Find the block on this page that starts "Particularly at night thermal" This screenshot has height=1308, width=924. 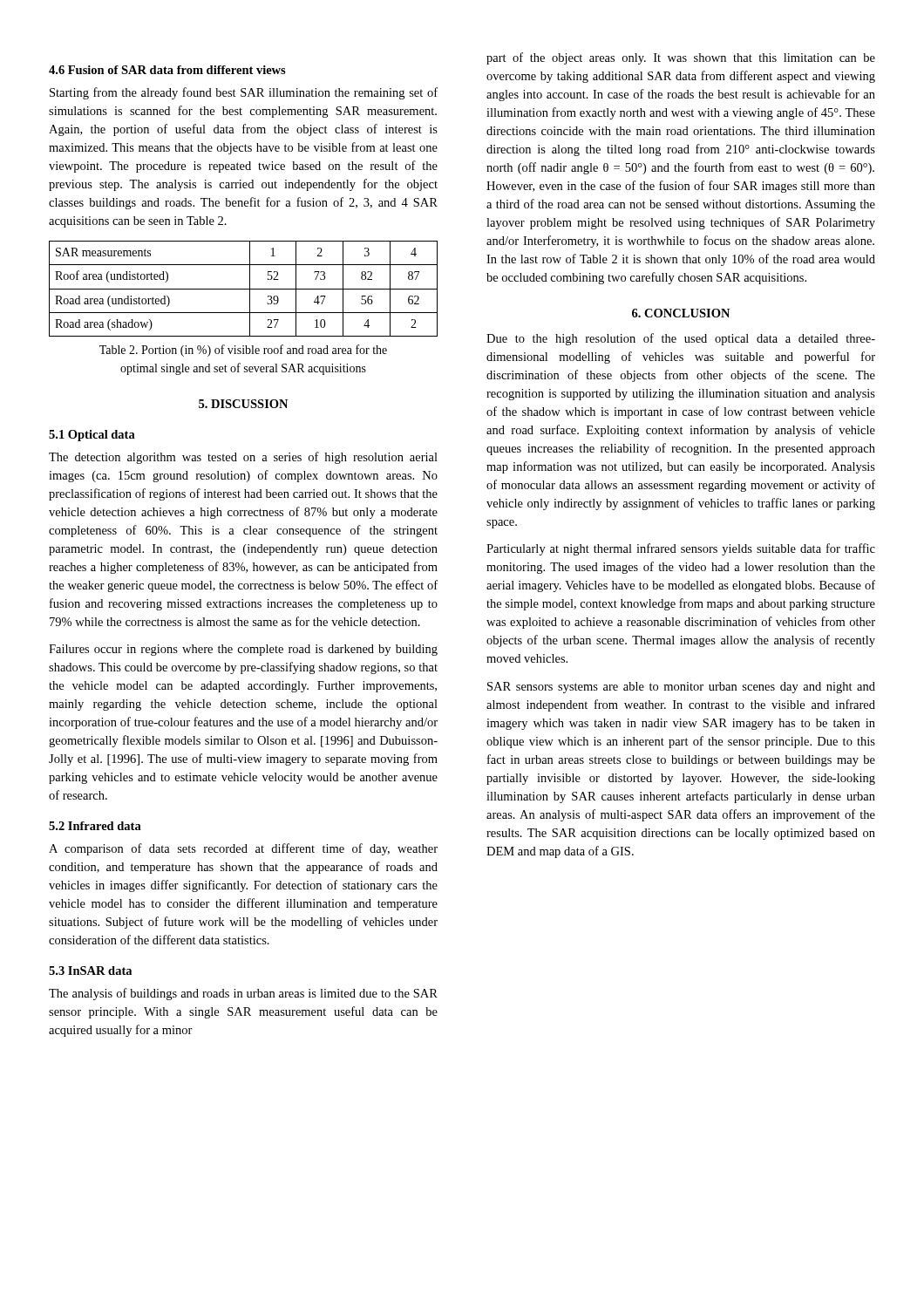[x=681, y=604]
